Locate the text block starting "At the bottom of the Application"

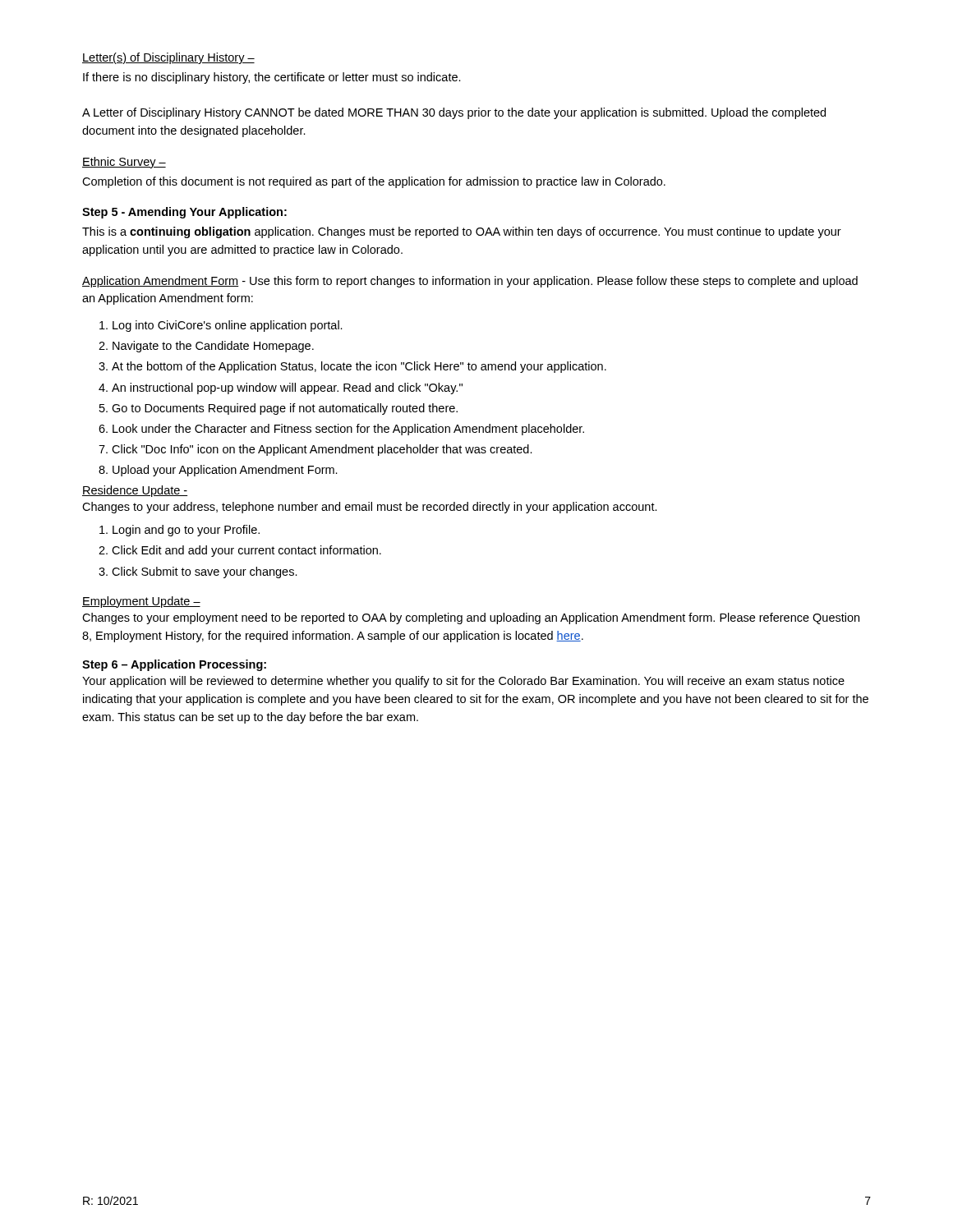pyautogui.click(x=359, y=367)
